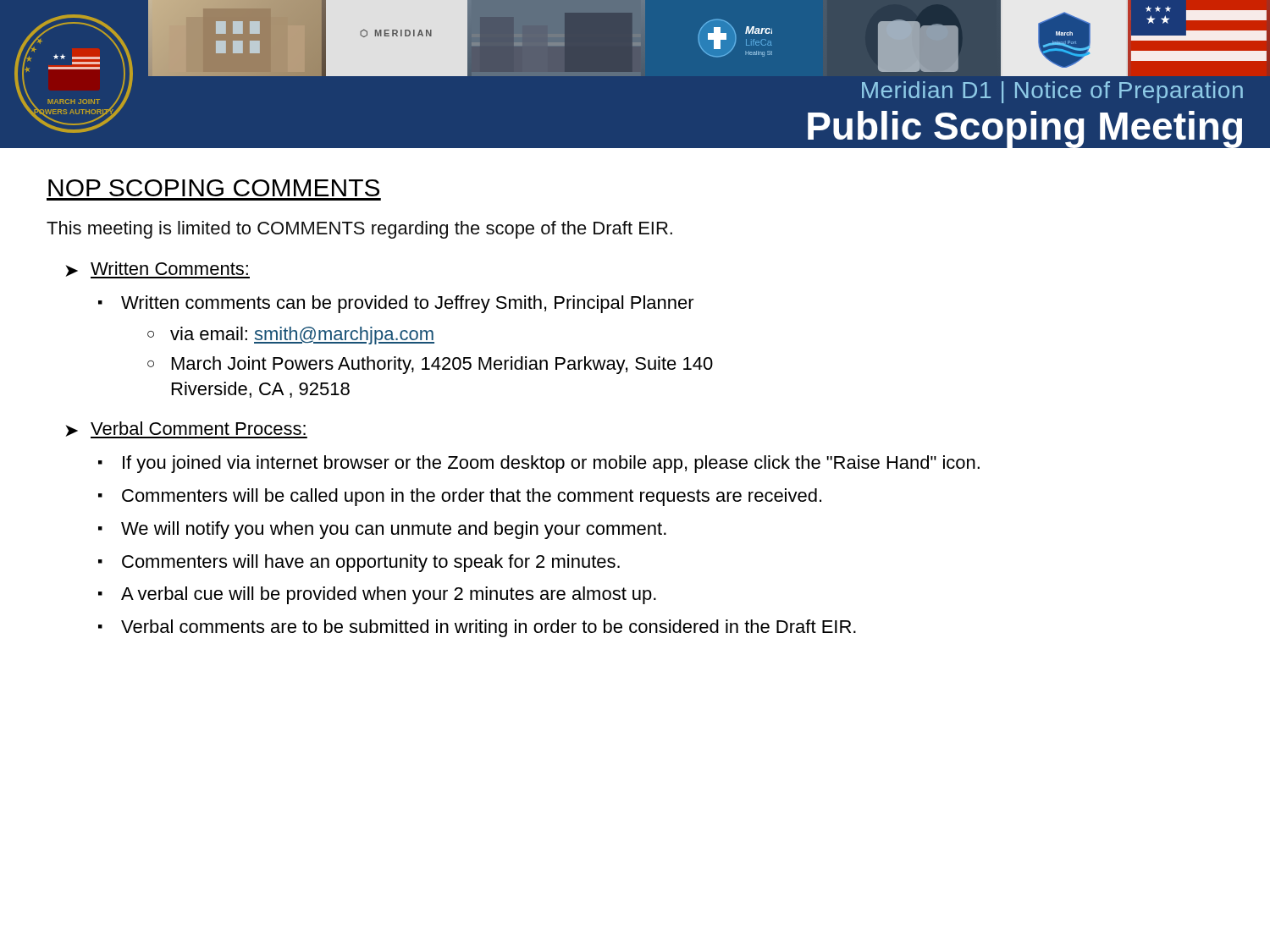Navigate to the text starting "This meeting is"
Screen dimensions: 952x1270
coord(635,228)
